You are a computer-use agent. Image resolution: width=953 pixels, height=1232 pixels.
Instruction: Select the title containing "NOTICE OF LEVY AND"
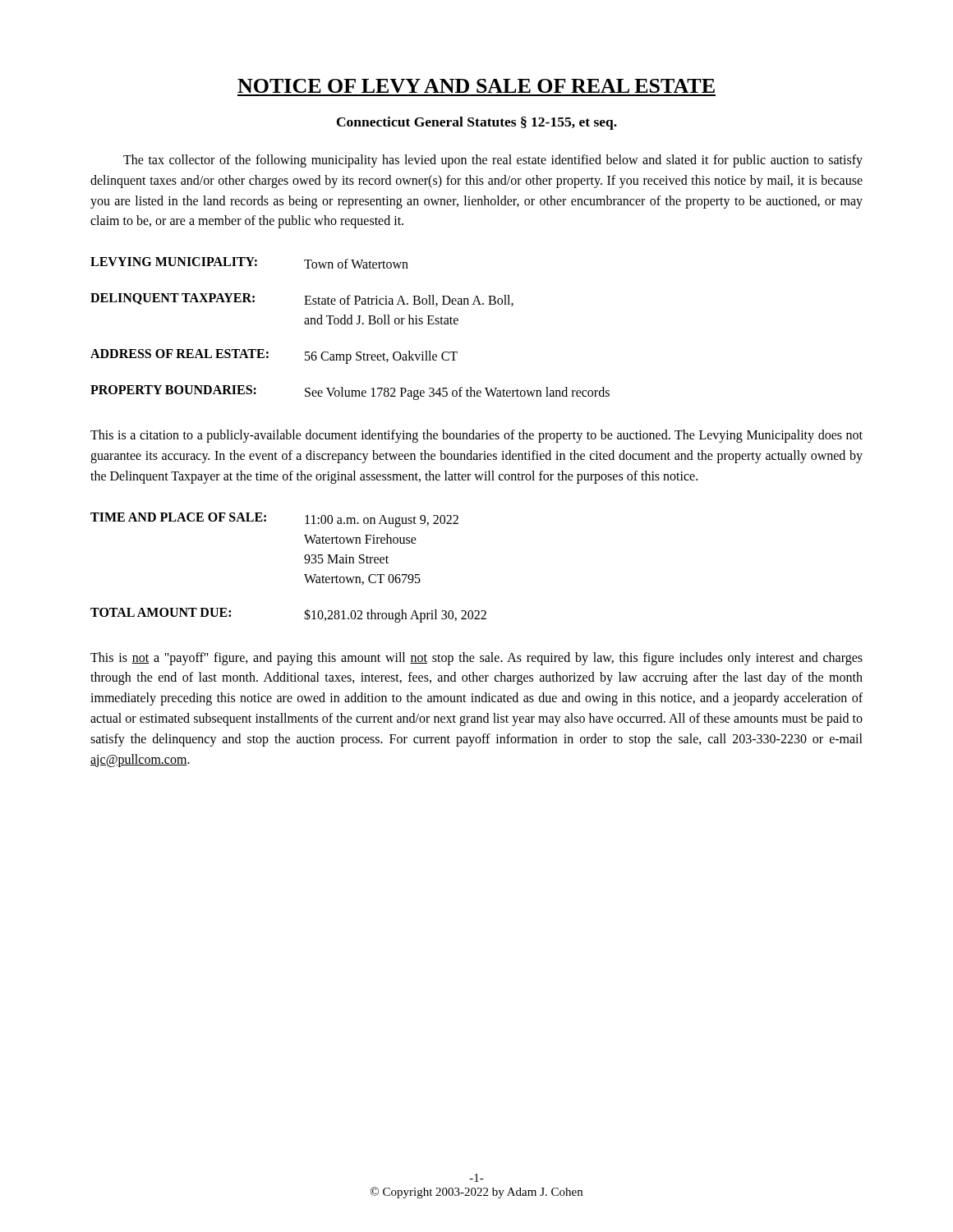(x=476, y=86)
